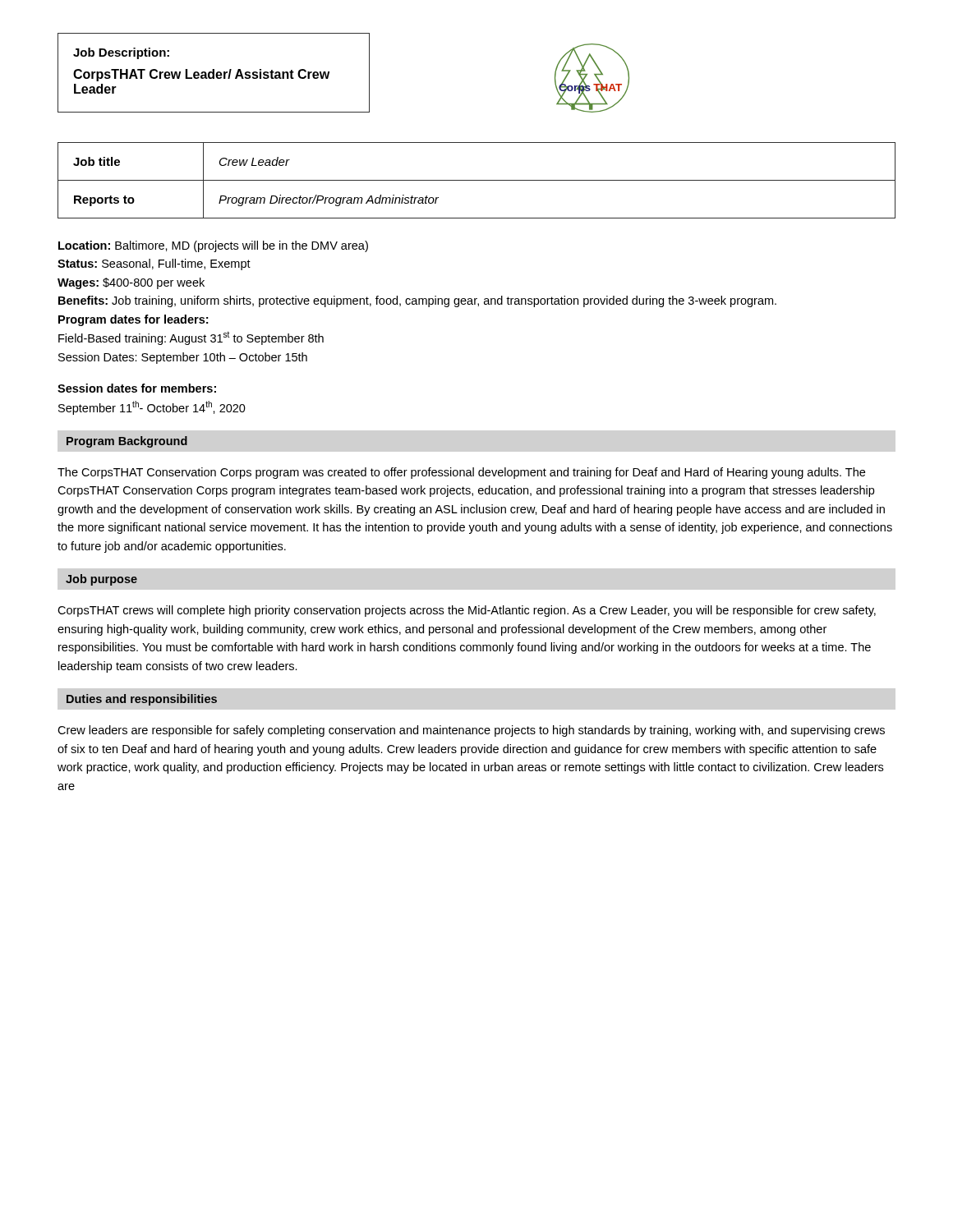The height and width of the screenshot is (1232, 953).
Task: Find the passage starting "The CorpsTHAT Conservation Corps program"
Action: [x=475, y=509]
